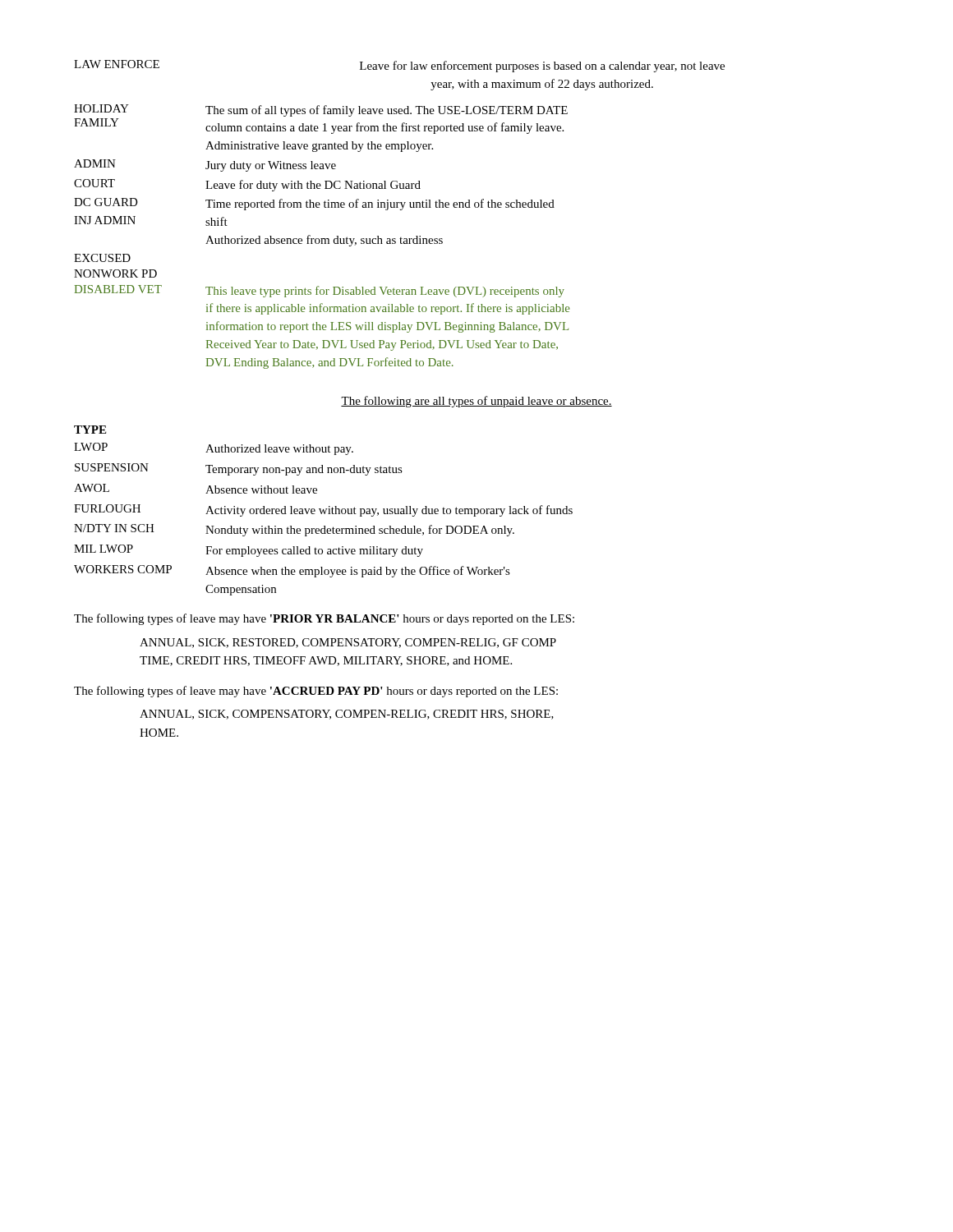
Task: Locate the block of text that opens with "LAW ENFORCE Leave for law enforcement"
Action: click(x=476, y=75)
